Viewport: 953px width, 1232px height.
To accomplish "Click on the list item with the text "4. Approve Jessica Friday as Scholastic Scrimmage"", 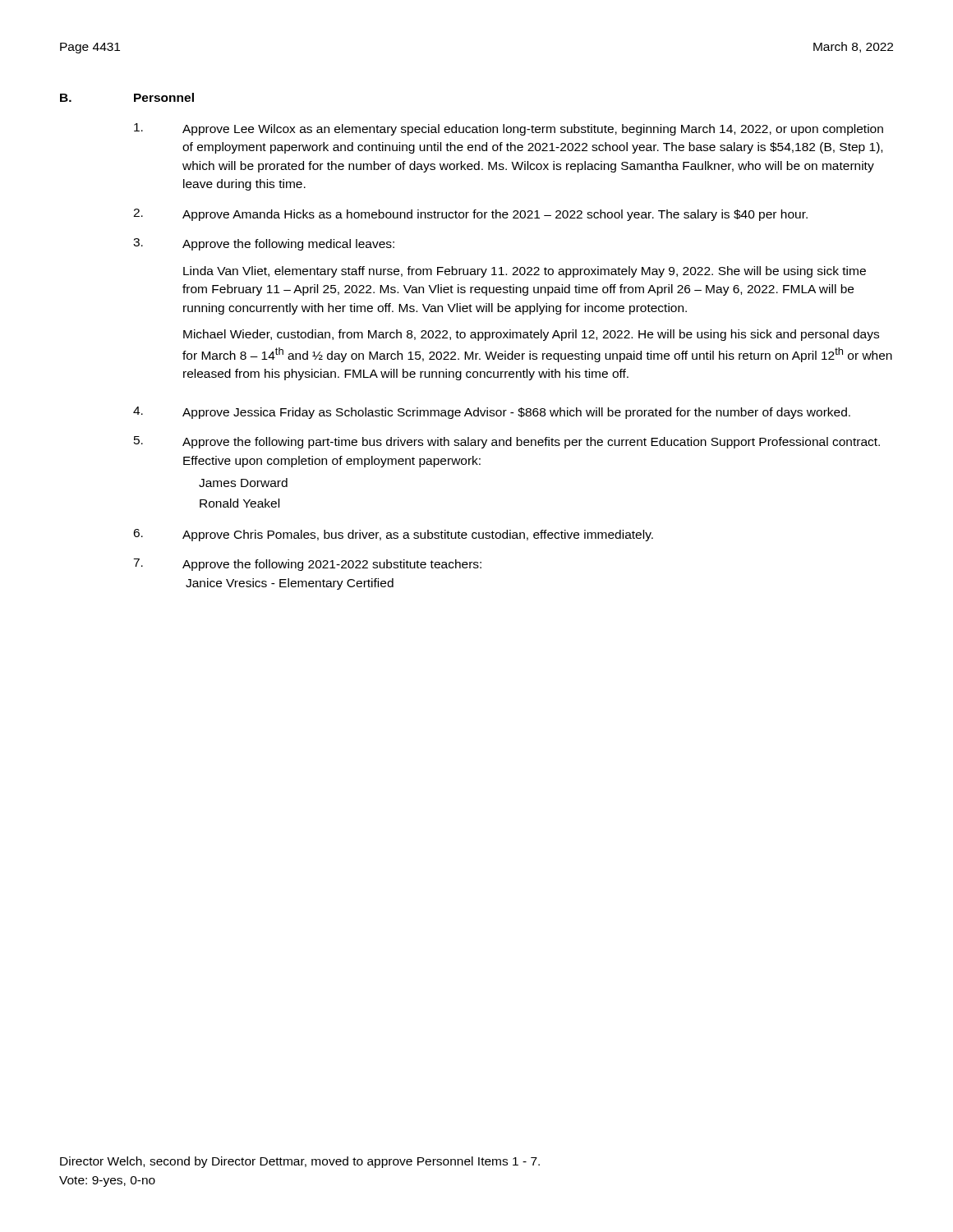I will [x=513, y=412].
